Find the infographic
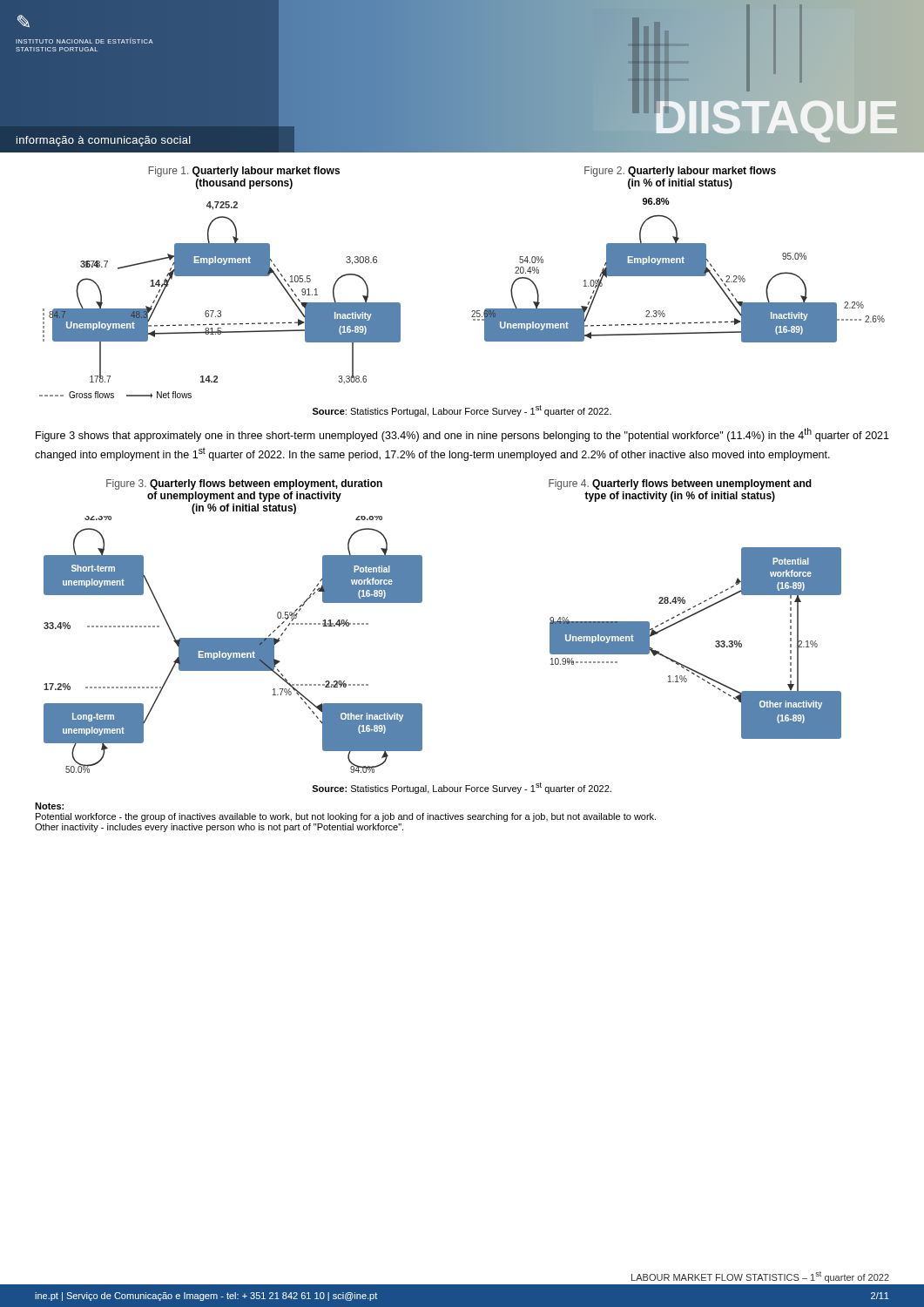This screenshot has height=1307, width=924. pyautogui.click(x=462, y=76)
